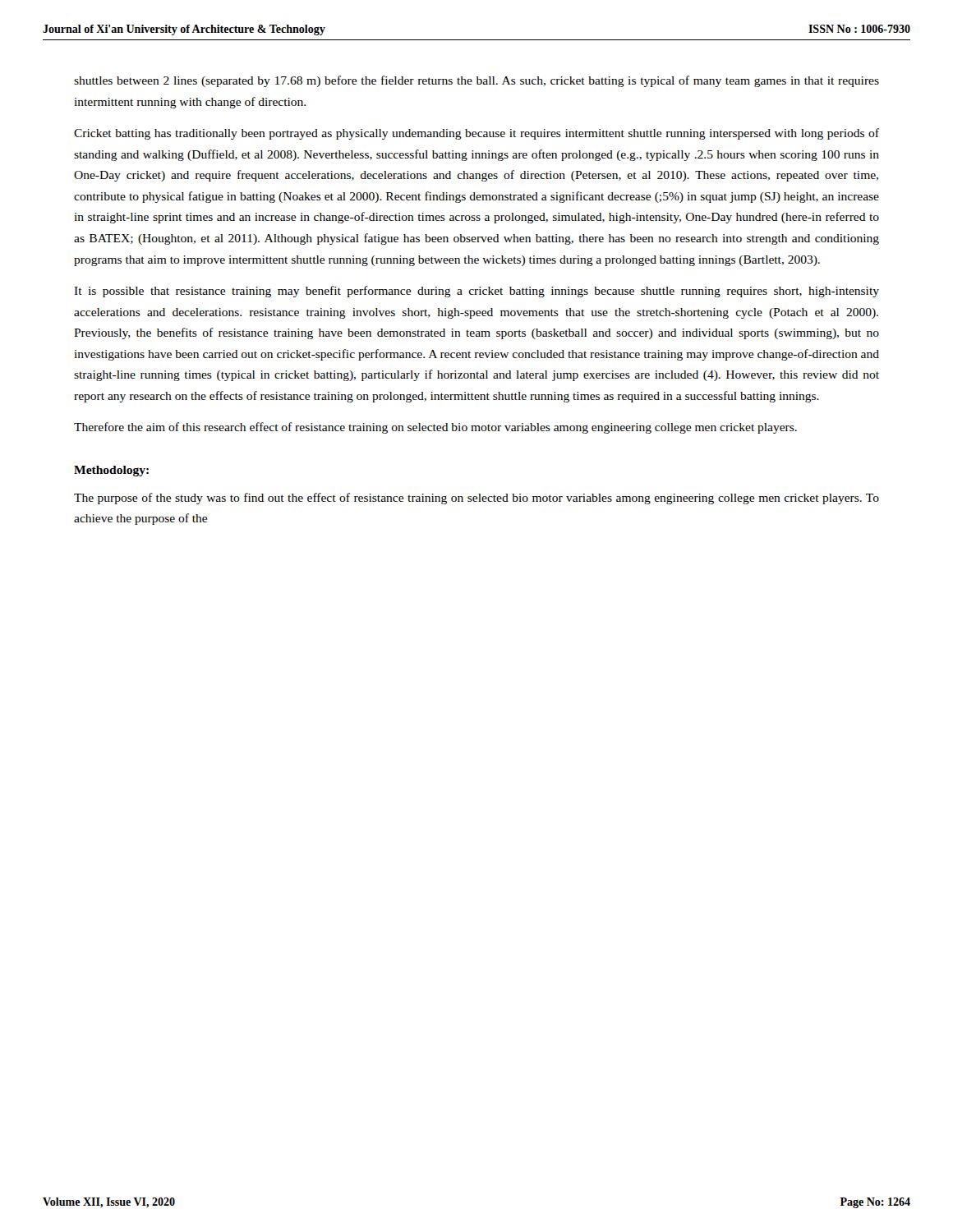953x1232 pixels.
Task: Locate the text block that says "shuttles between 2 lines (separated"
Action: 476,91
